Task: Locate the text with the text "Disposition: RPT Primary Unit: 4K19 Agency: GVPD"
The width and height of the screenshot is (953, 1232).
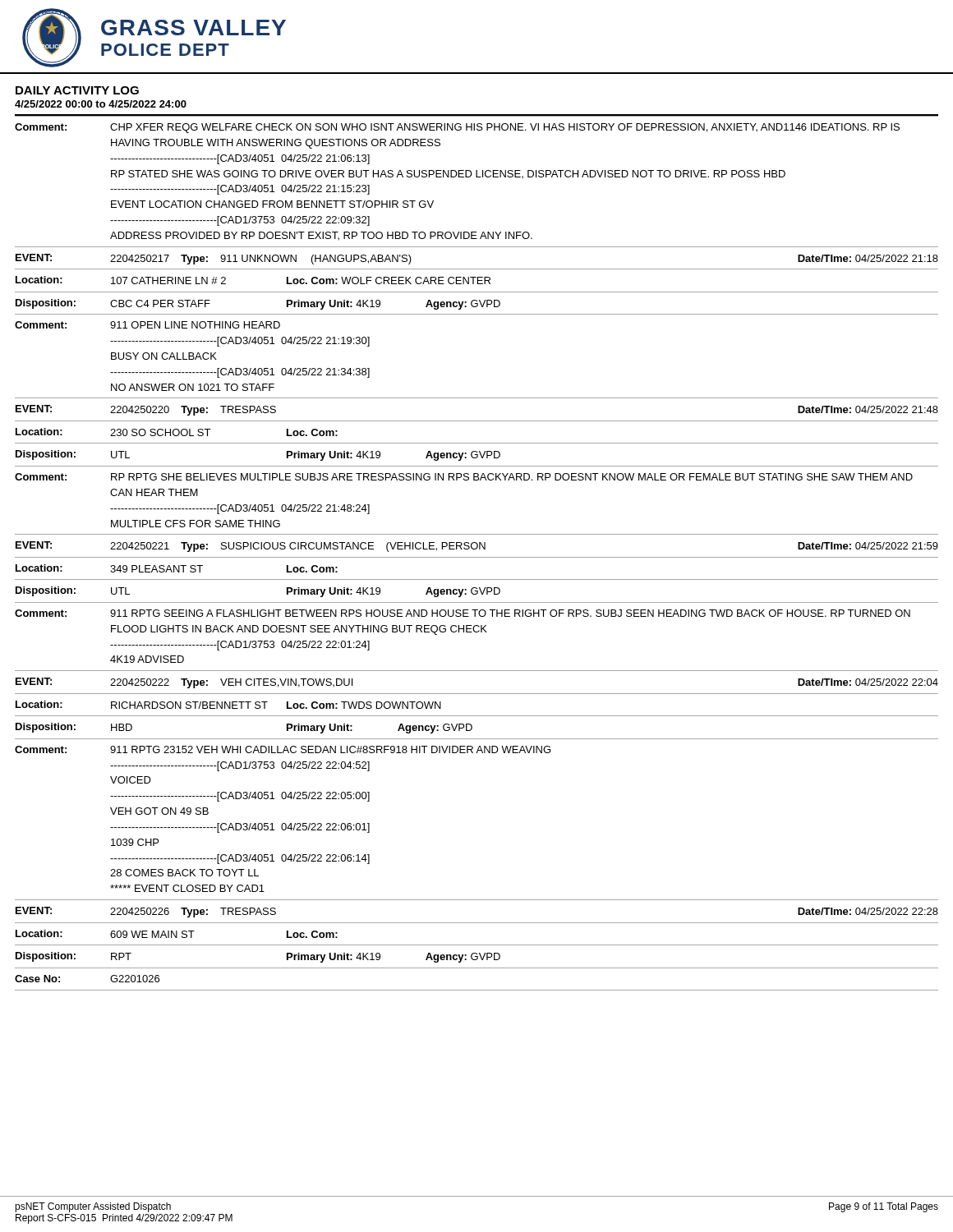Action: click(x=476, y=957)
